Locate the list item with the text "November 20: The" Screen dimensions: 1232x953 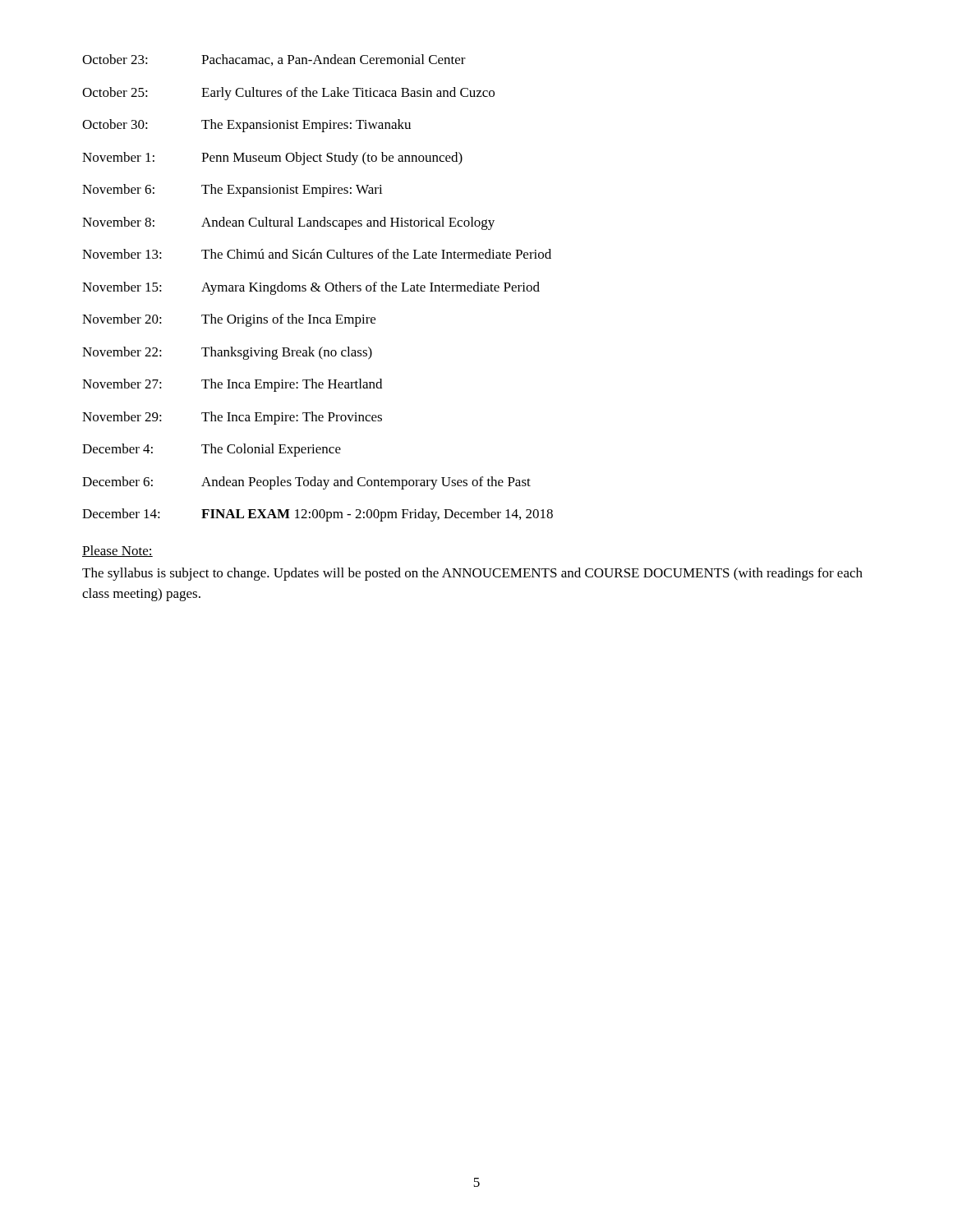tap(229, 320)
